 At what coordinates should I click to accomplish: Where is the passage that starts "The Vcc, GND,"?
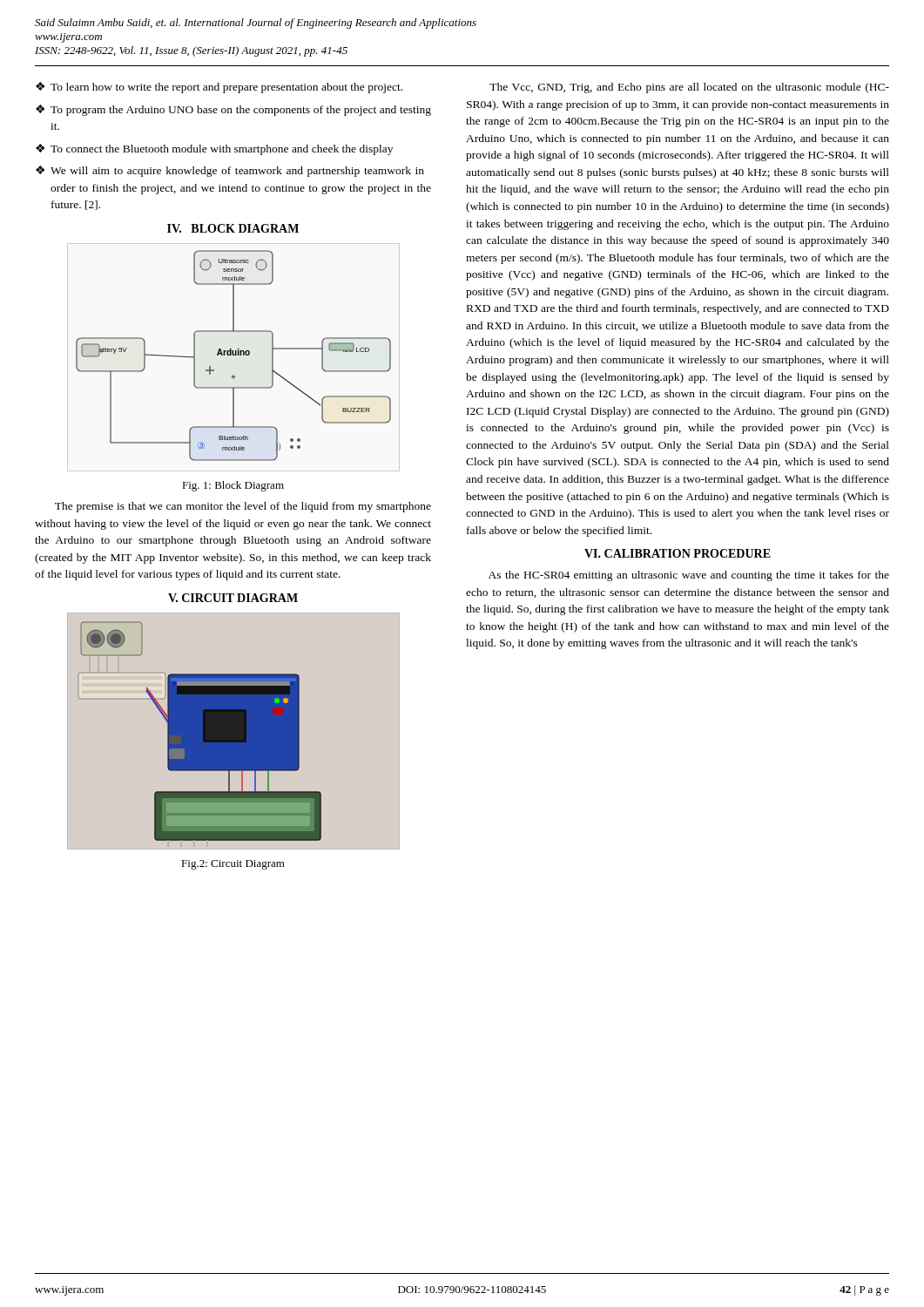(x=678, y=308)
